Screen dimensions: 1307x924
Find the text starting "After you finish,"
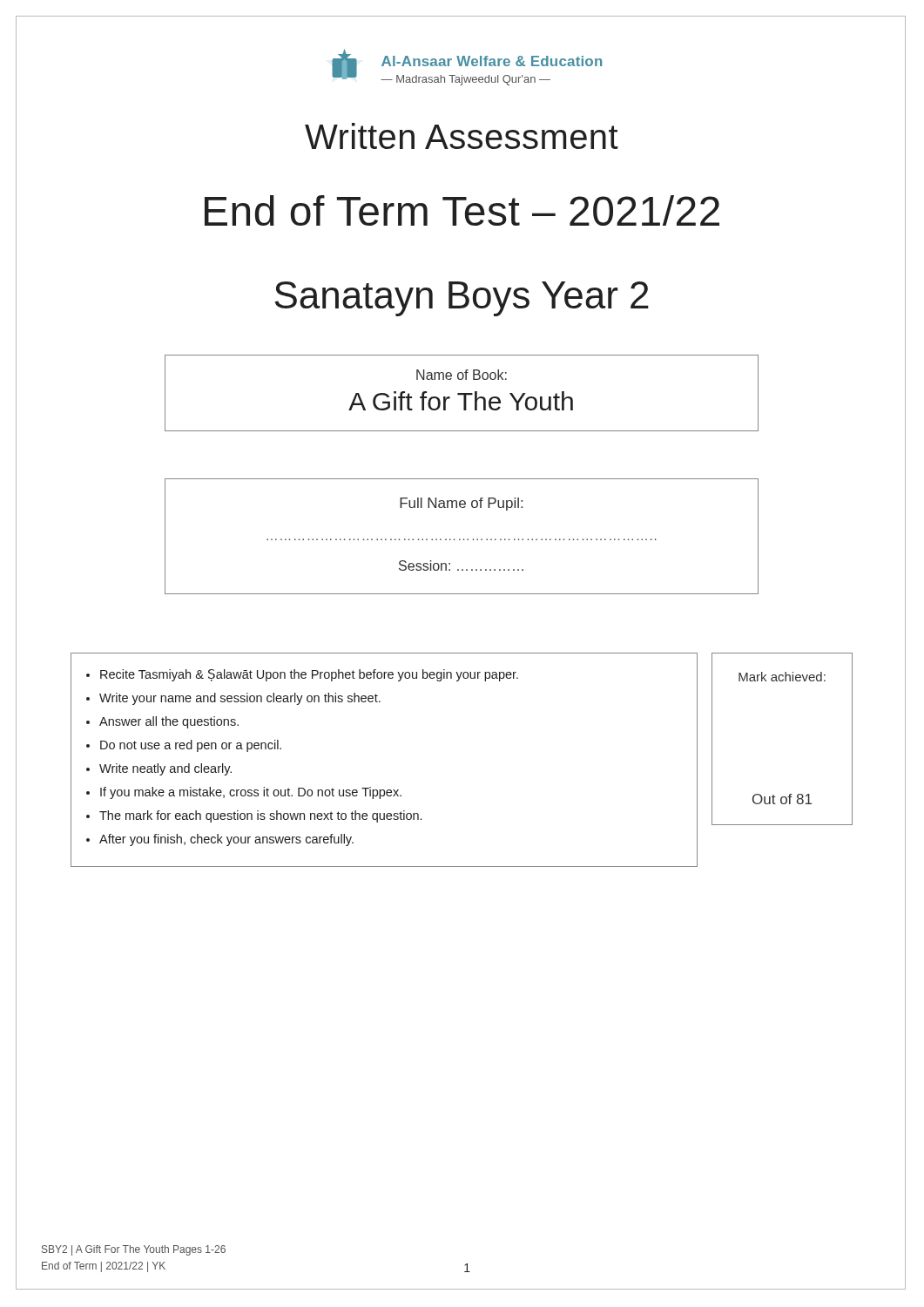[x=227, y=839]
